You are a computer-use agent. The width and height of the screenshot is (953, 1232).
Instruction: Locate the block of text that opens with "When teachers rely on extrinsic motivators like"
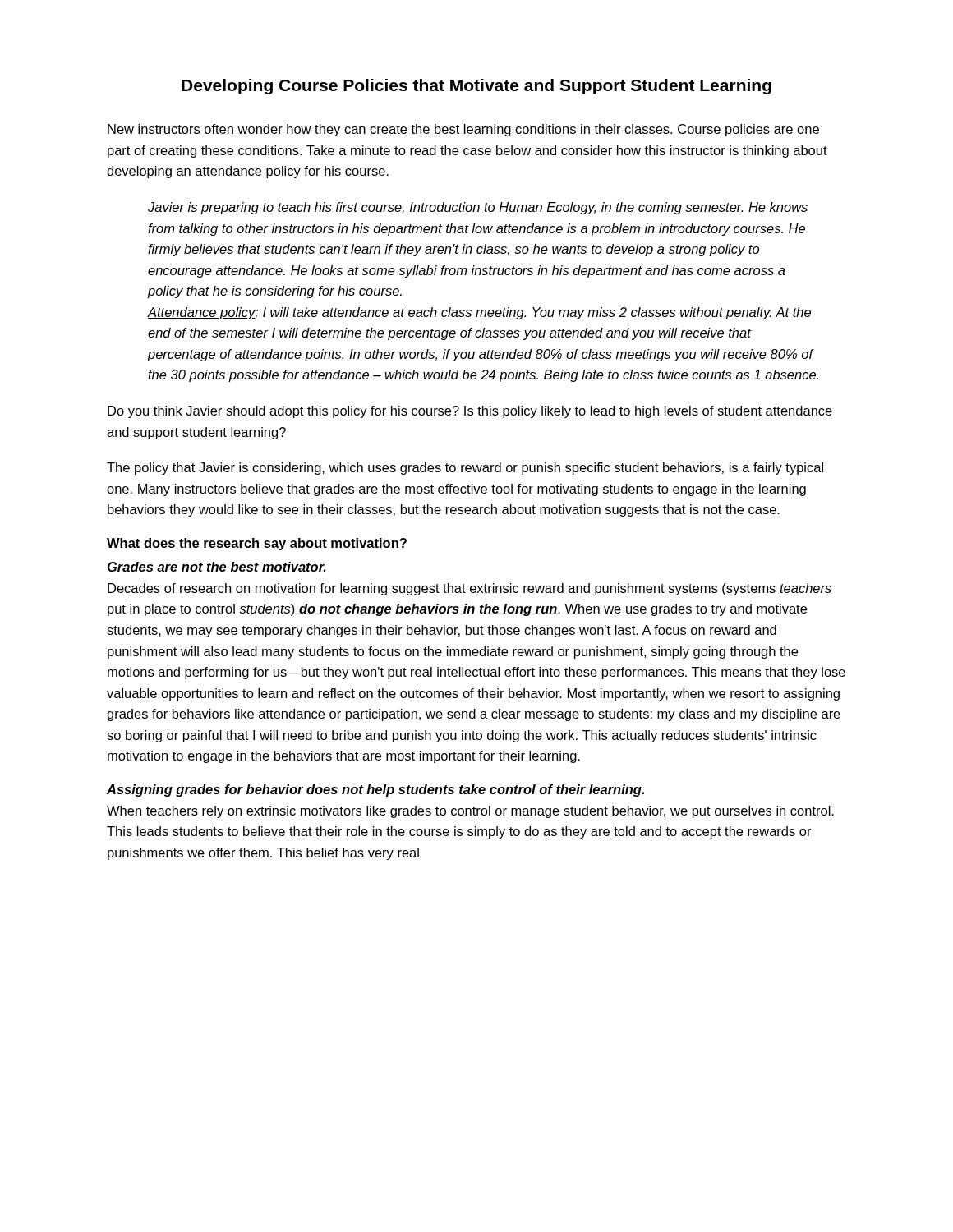point(471,832)
